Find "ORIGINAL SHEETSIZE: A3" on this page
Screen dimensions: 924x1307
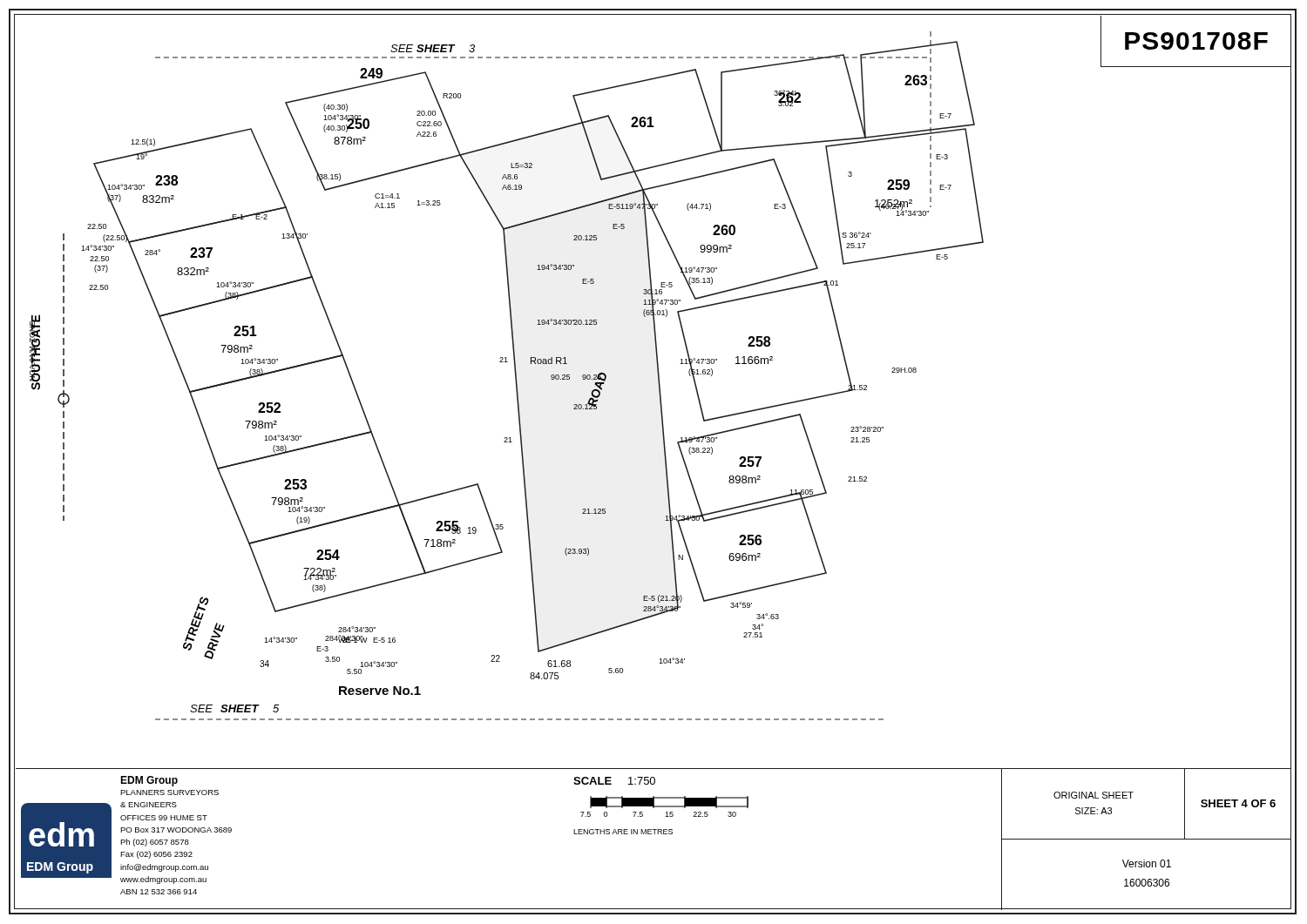click(x=1094, y=803)
